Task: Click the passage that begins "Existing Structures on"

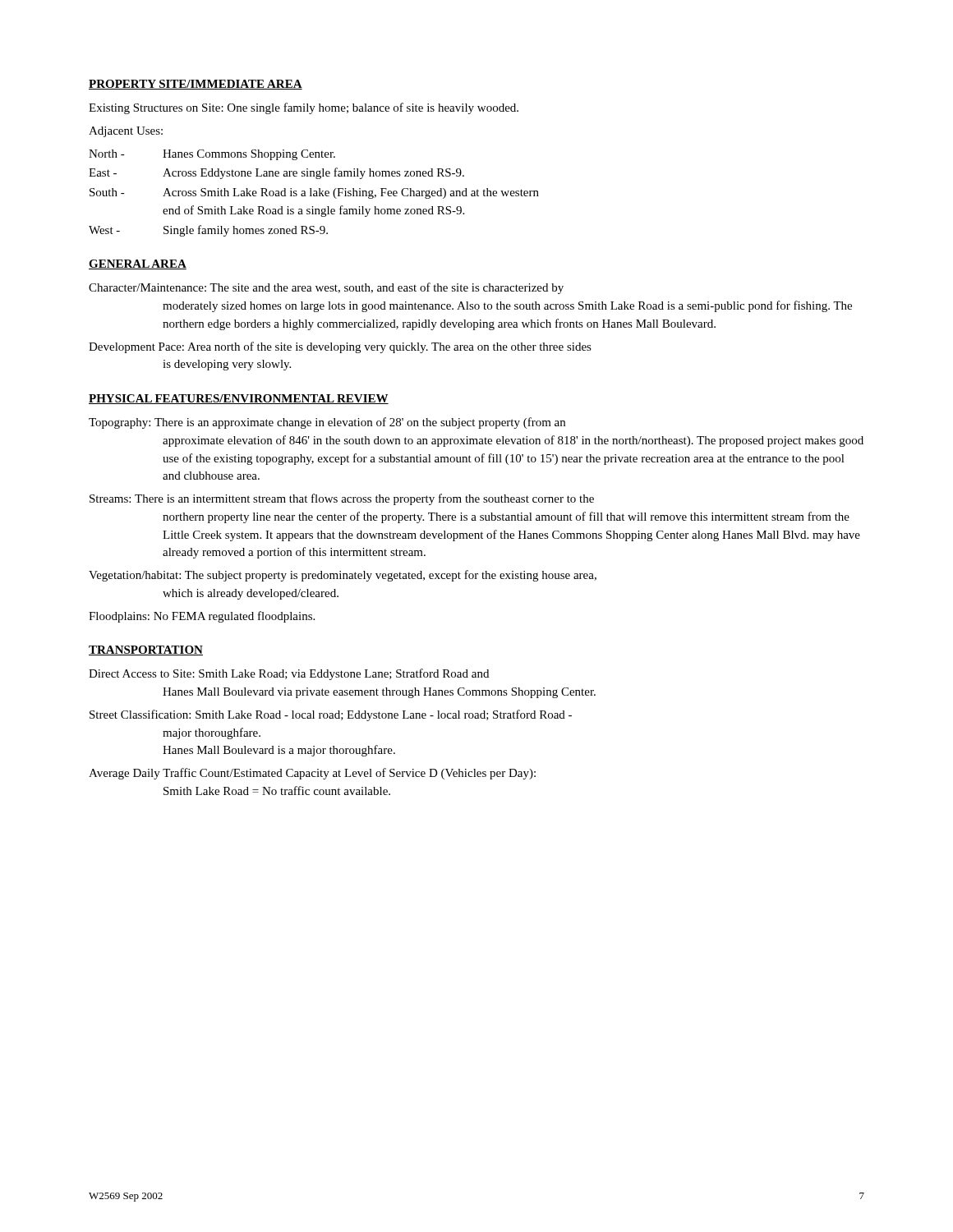Action: coord(304,108)
